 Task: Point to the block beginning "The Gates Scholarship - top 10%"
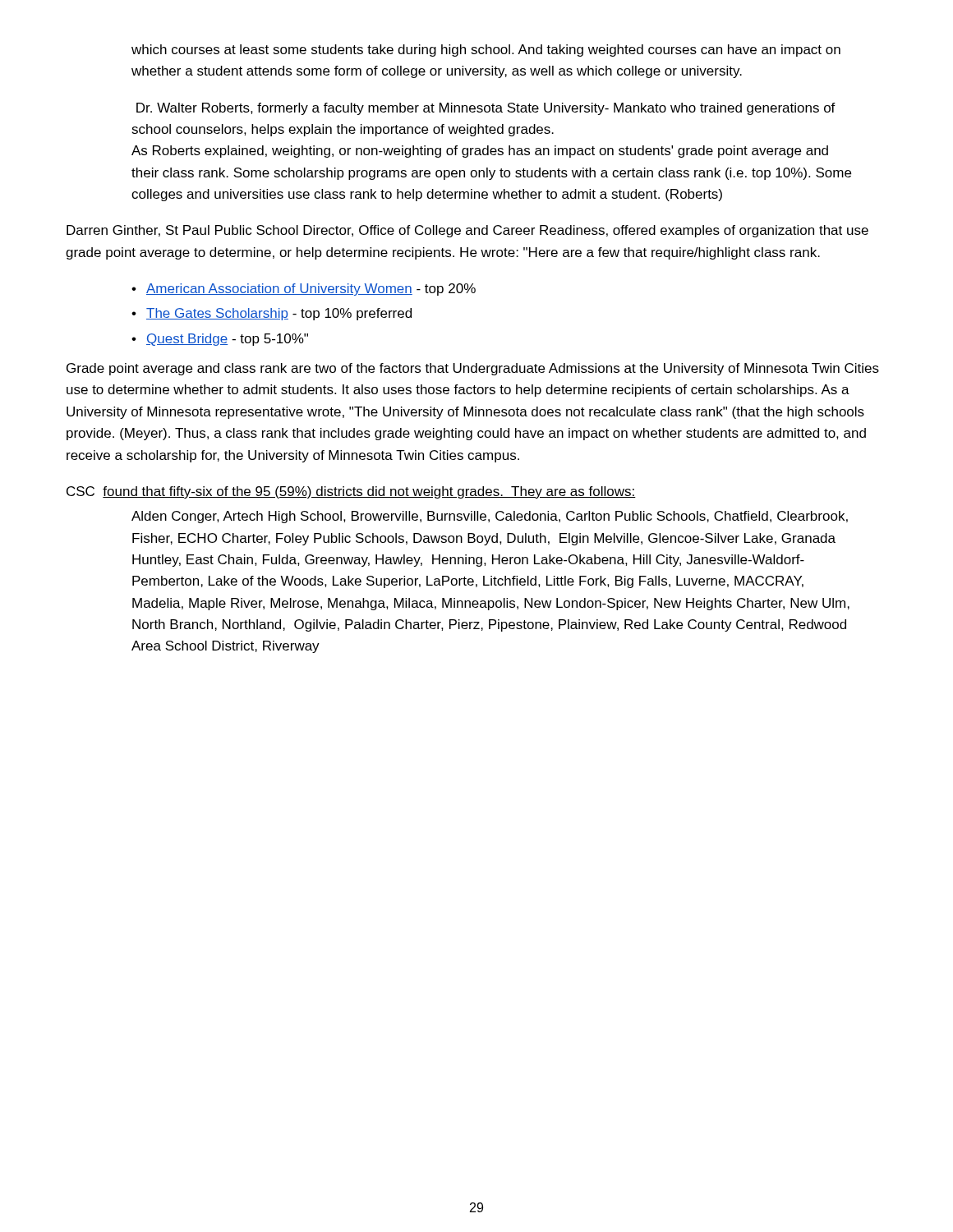(x=279, y=314)
